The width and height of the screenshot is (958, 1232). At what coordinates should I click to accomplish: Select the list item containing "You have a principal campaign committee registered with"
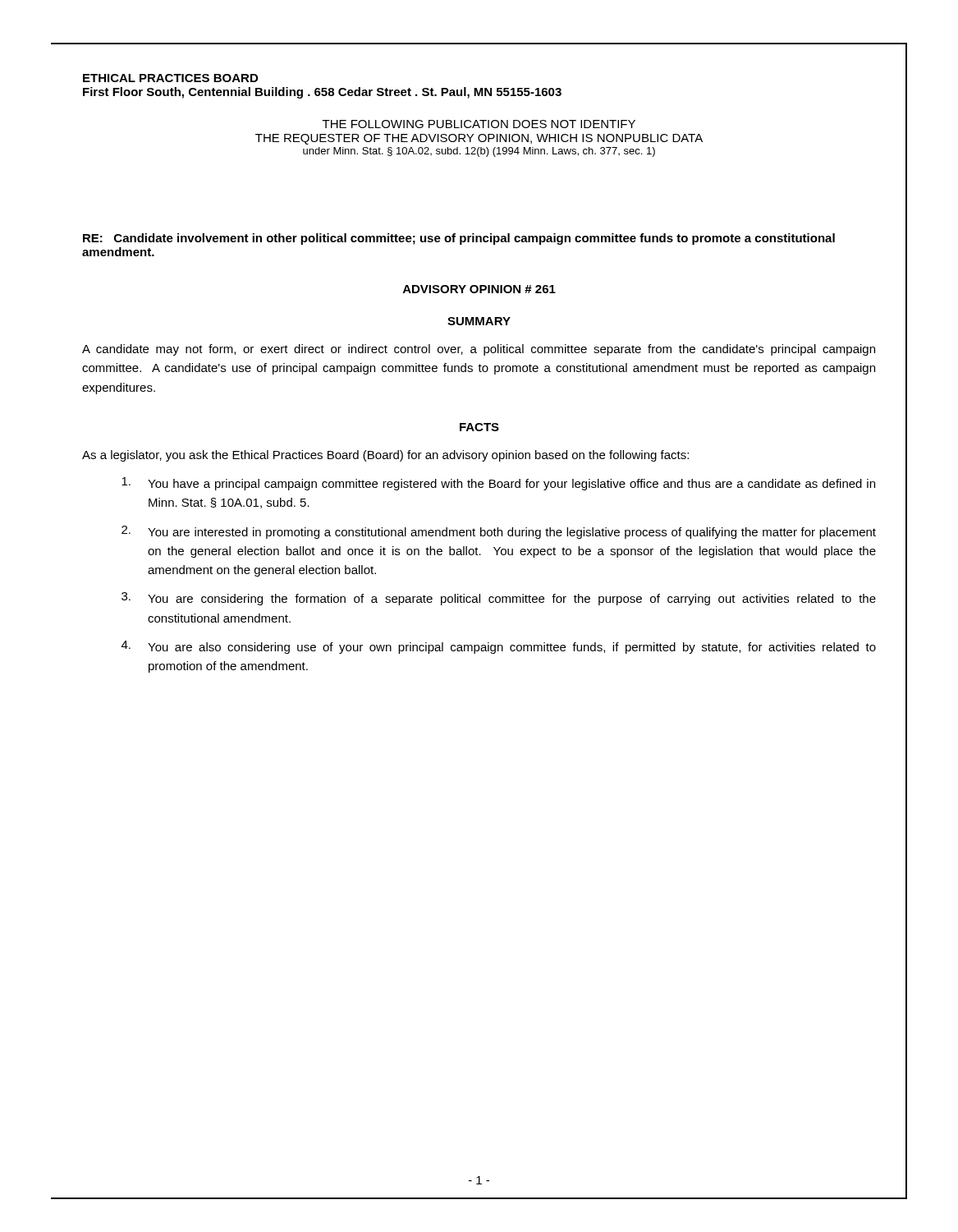coord(479,493)
